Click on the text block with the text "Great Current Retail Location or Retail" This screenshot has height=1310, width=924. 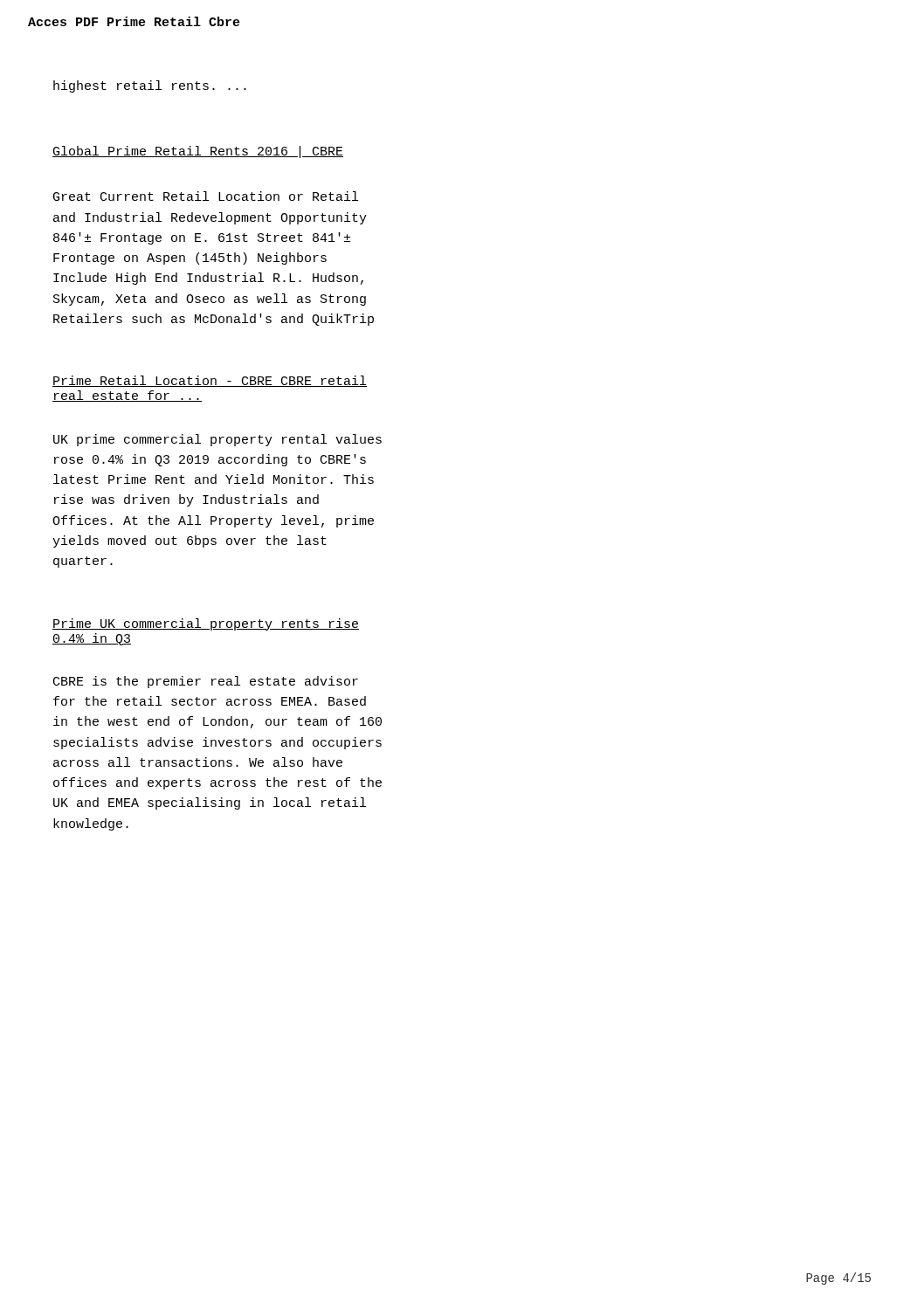click(x=214, y=269)
